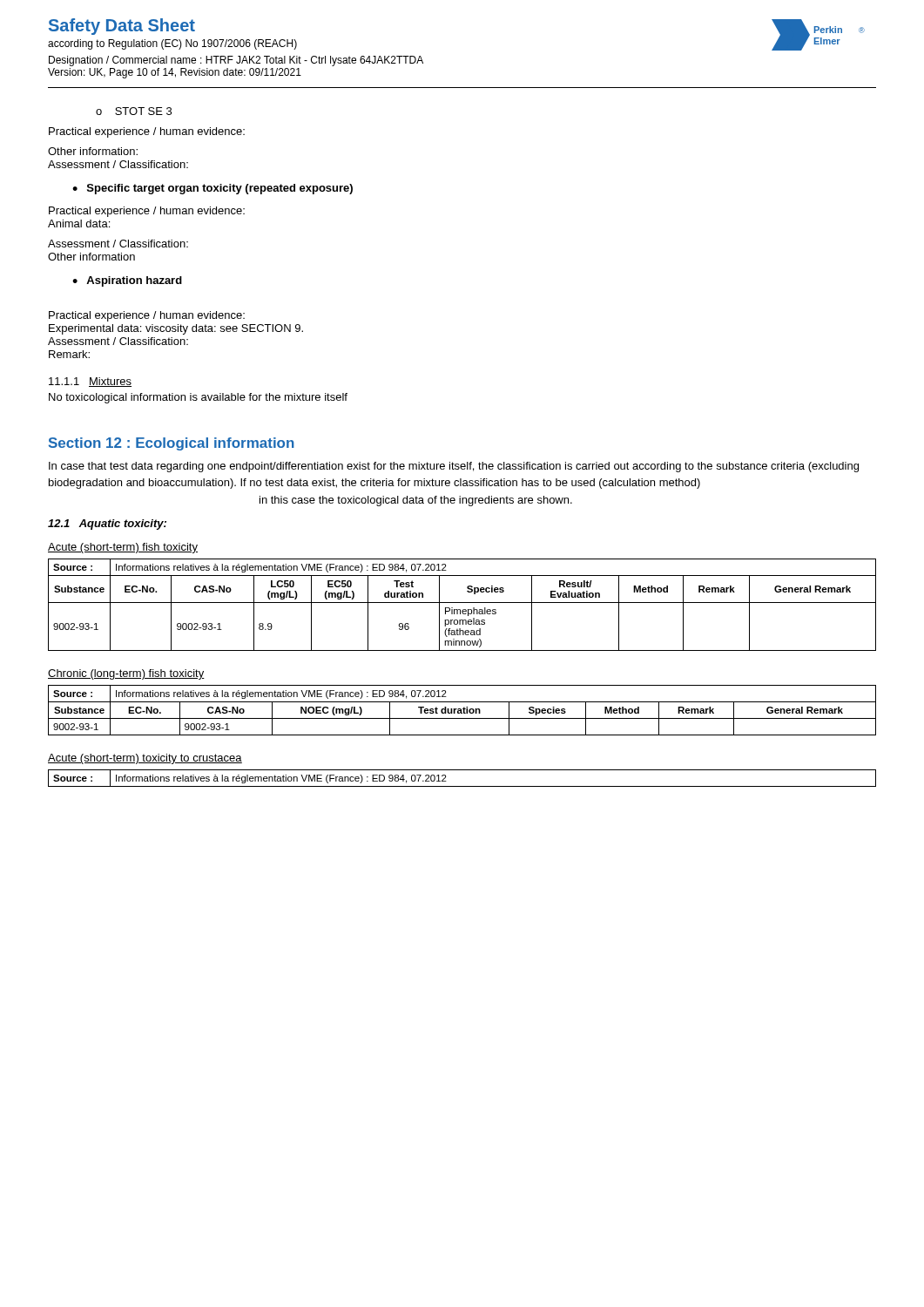Find the caption with the text "Acute (short-term) fish toxicity"

click(123, 547)
